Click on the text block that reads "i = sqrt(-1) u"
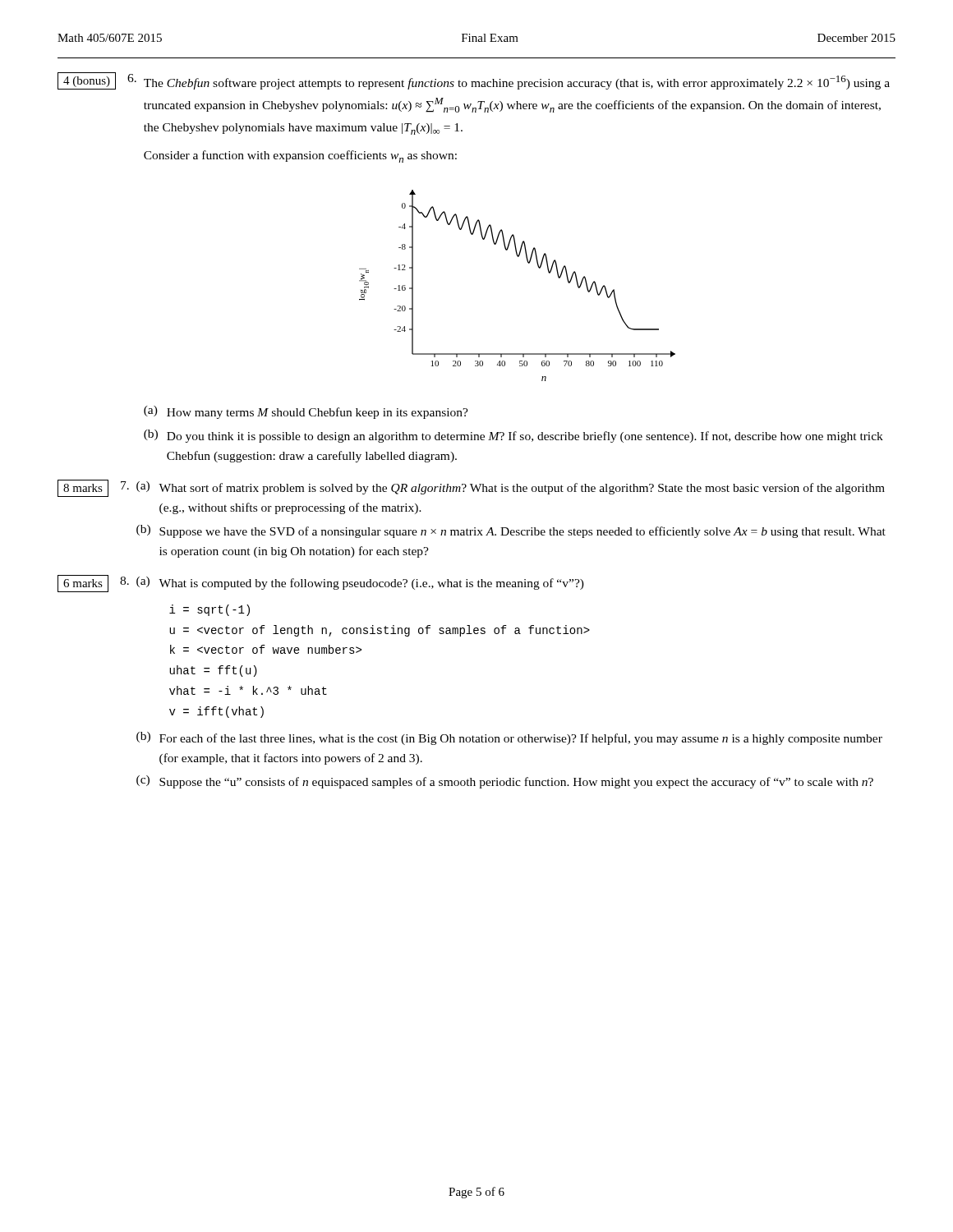This screenshot has width=953, height=1232. (x=209, y=610)
